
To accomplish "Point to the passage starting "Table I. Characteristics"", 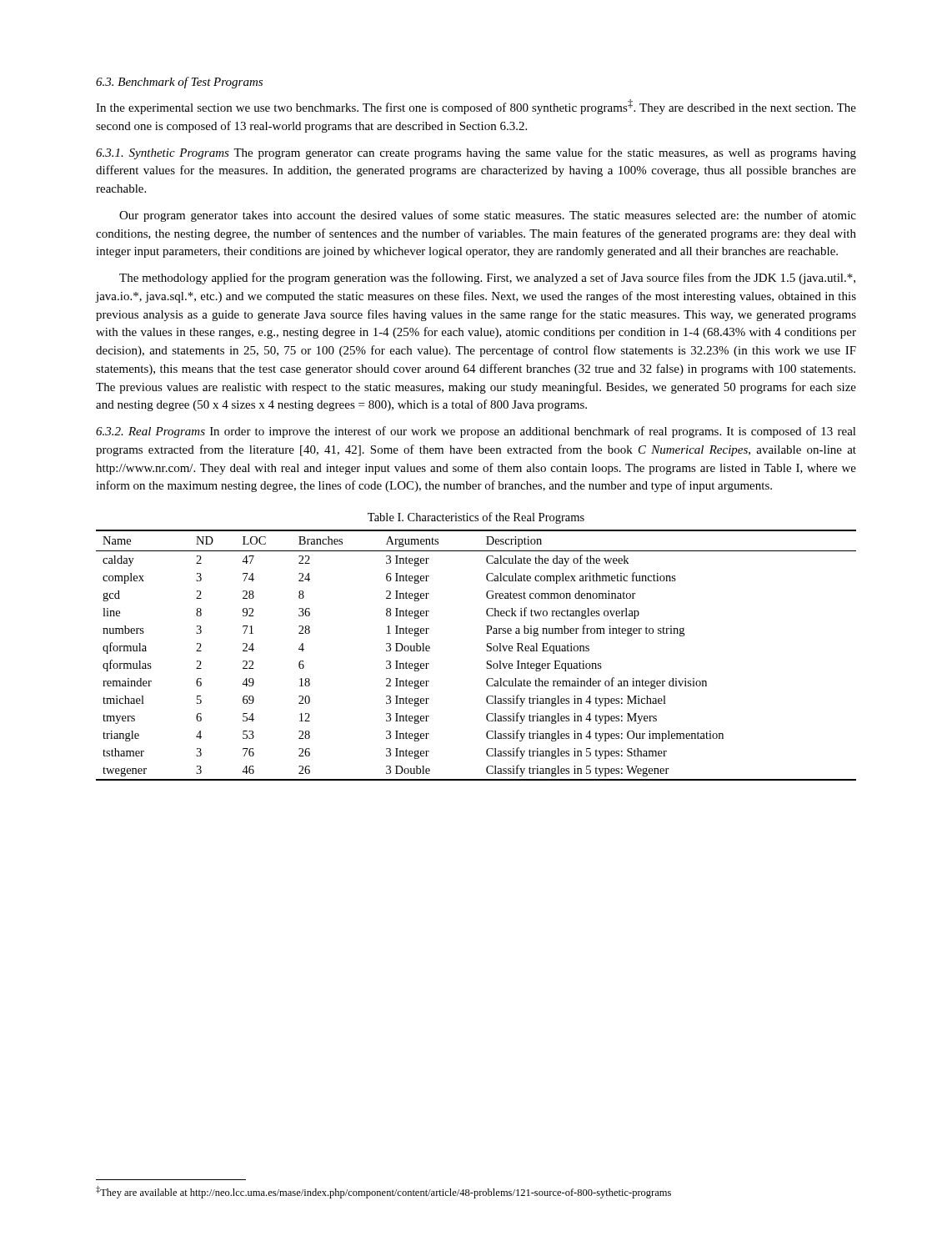I will click(x=476, y=517).
